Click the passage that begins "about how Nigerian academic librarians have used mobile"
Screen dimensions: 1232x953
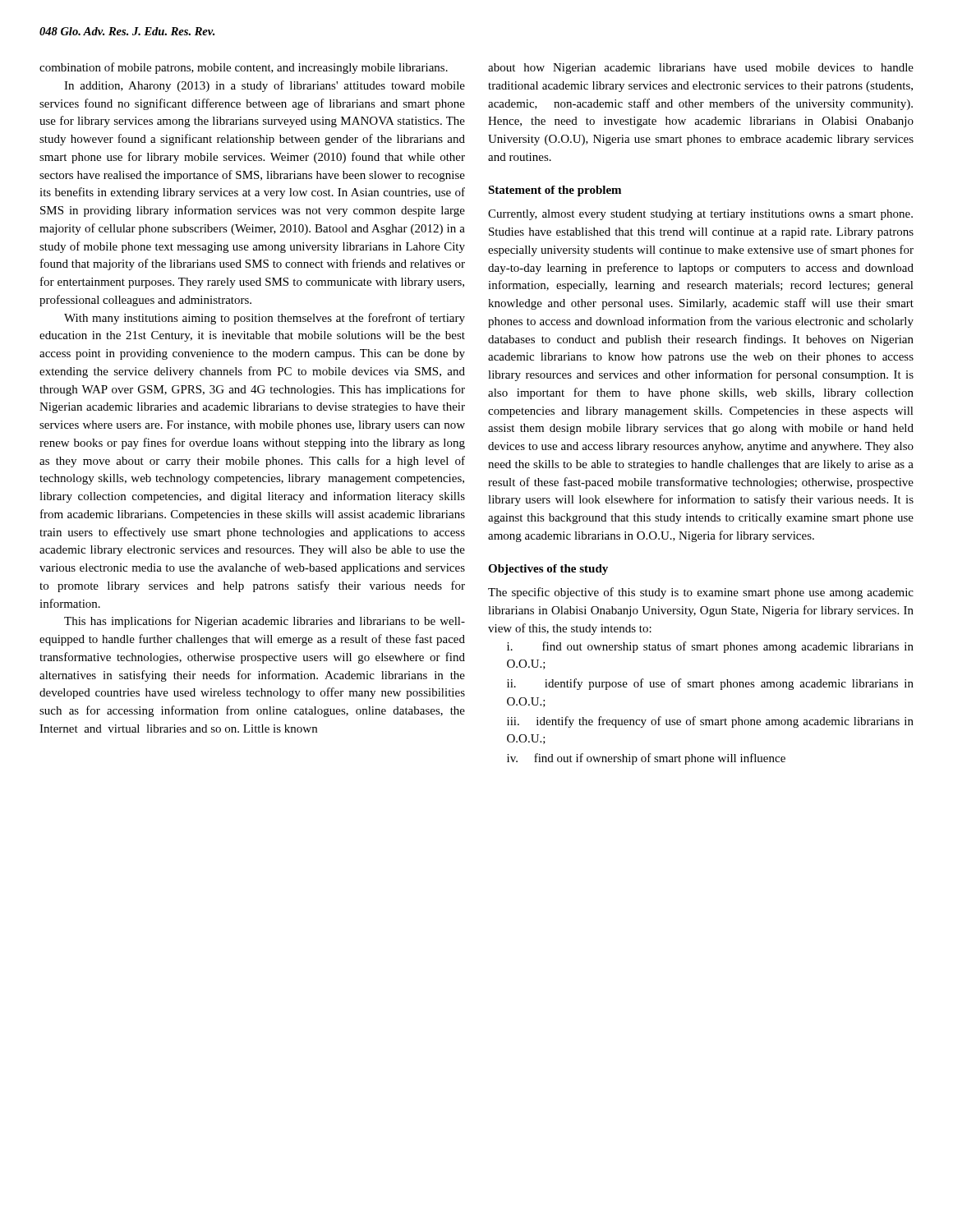[x=701, y=113]
